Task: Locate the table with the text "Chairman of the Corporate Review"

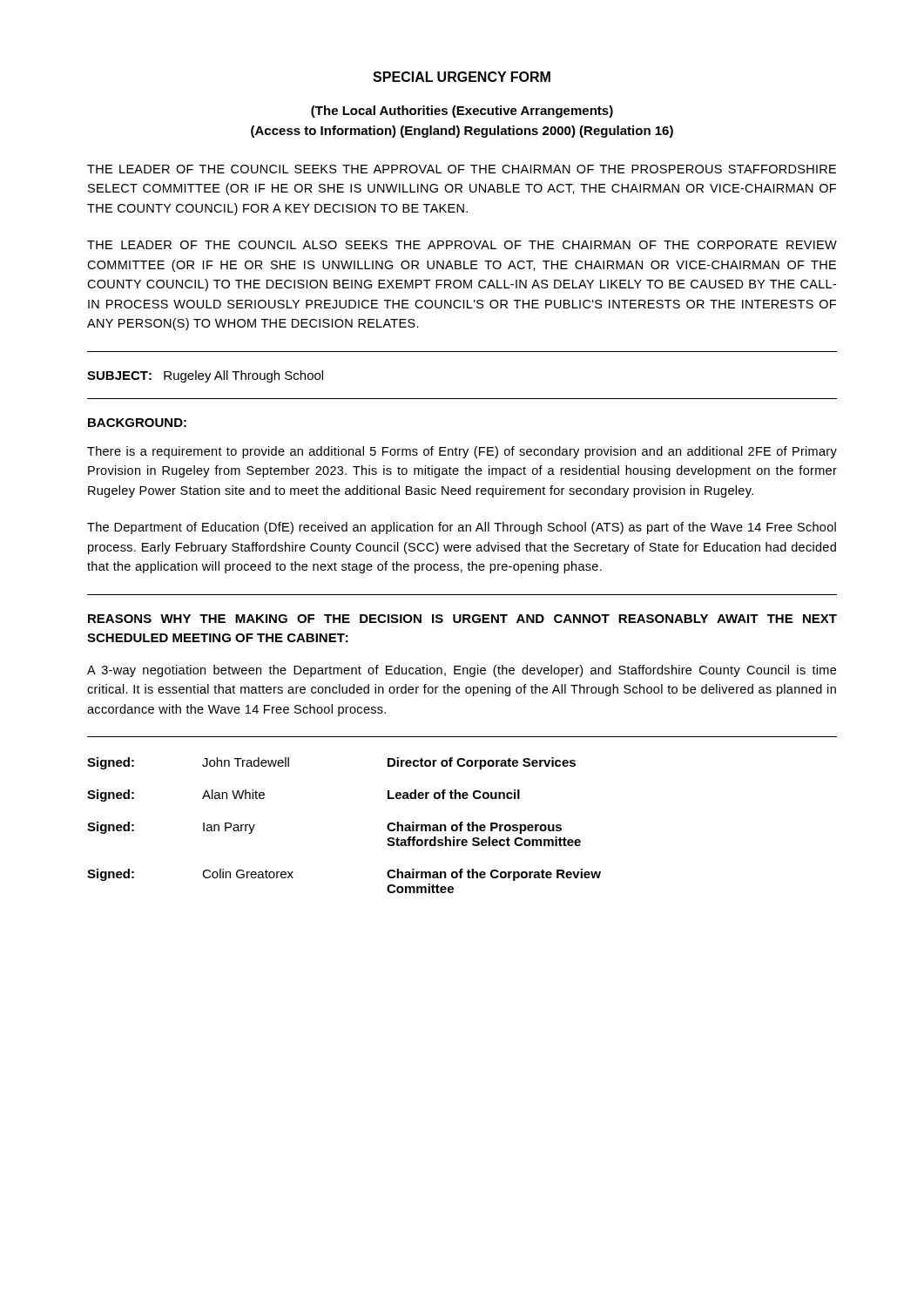Action: (462, 825)
